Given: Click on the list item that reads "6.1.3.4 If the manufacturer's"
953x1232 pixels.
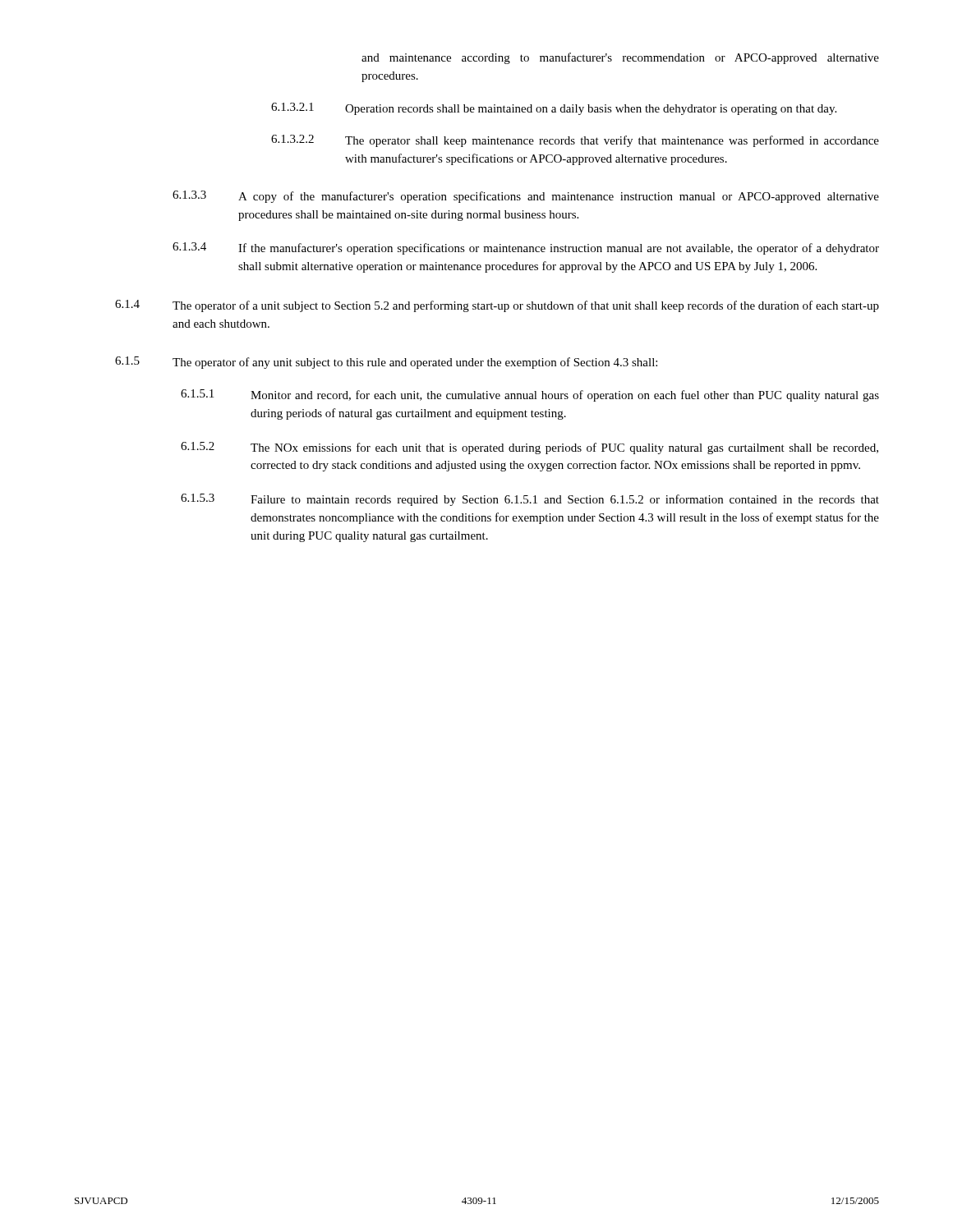Looking at the screenshot, I should pos(526,258).
